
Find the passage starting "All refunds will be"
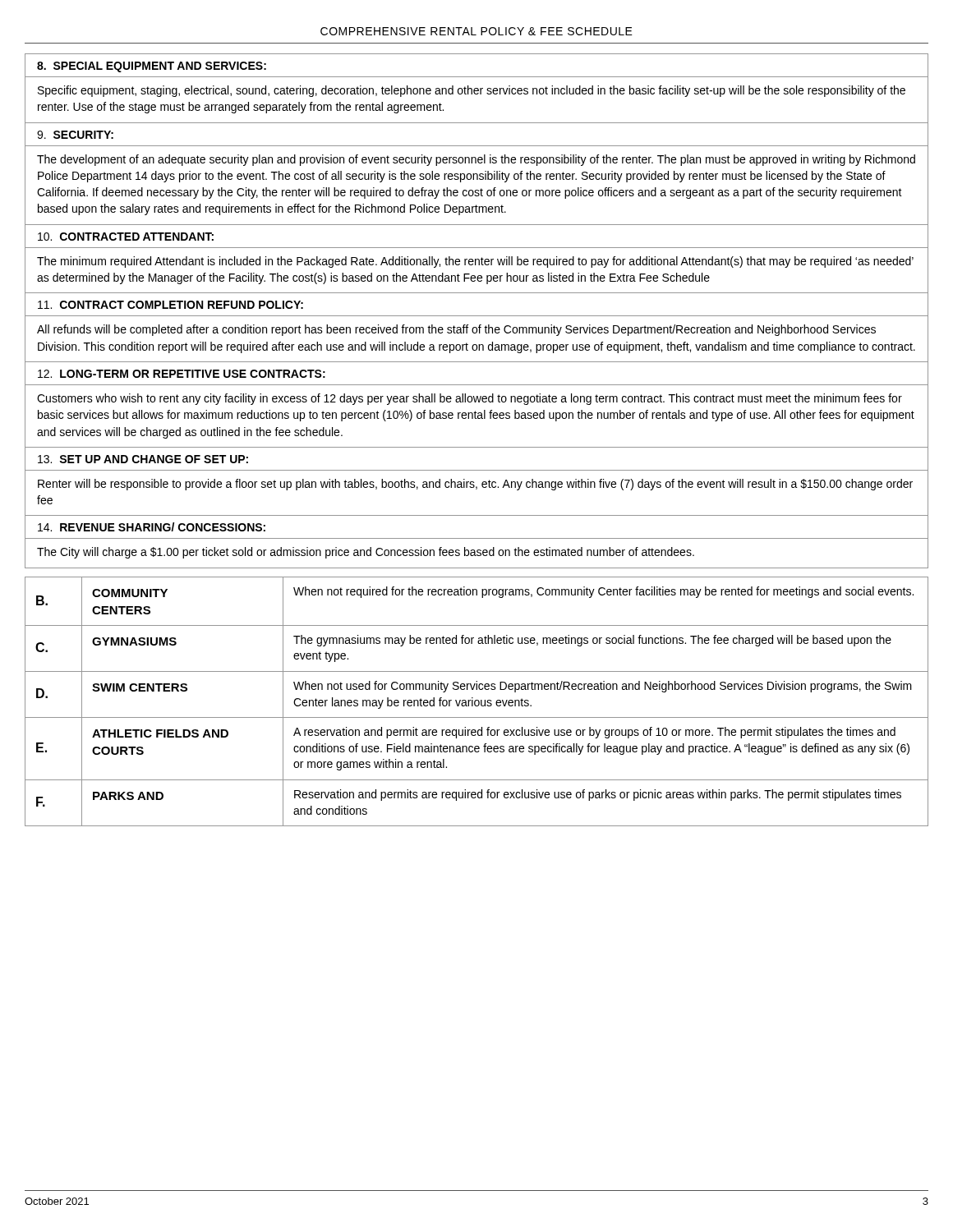click(x=476, y=338)
